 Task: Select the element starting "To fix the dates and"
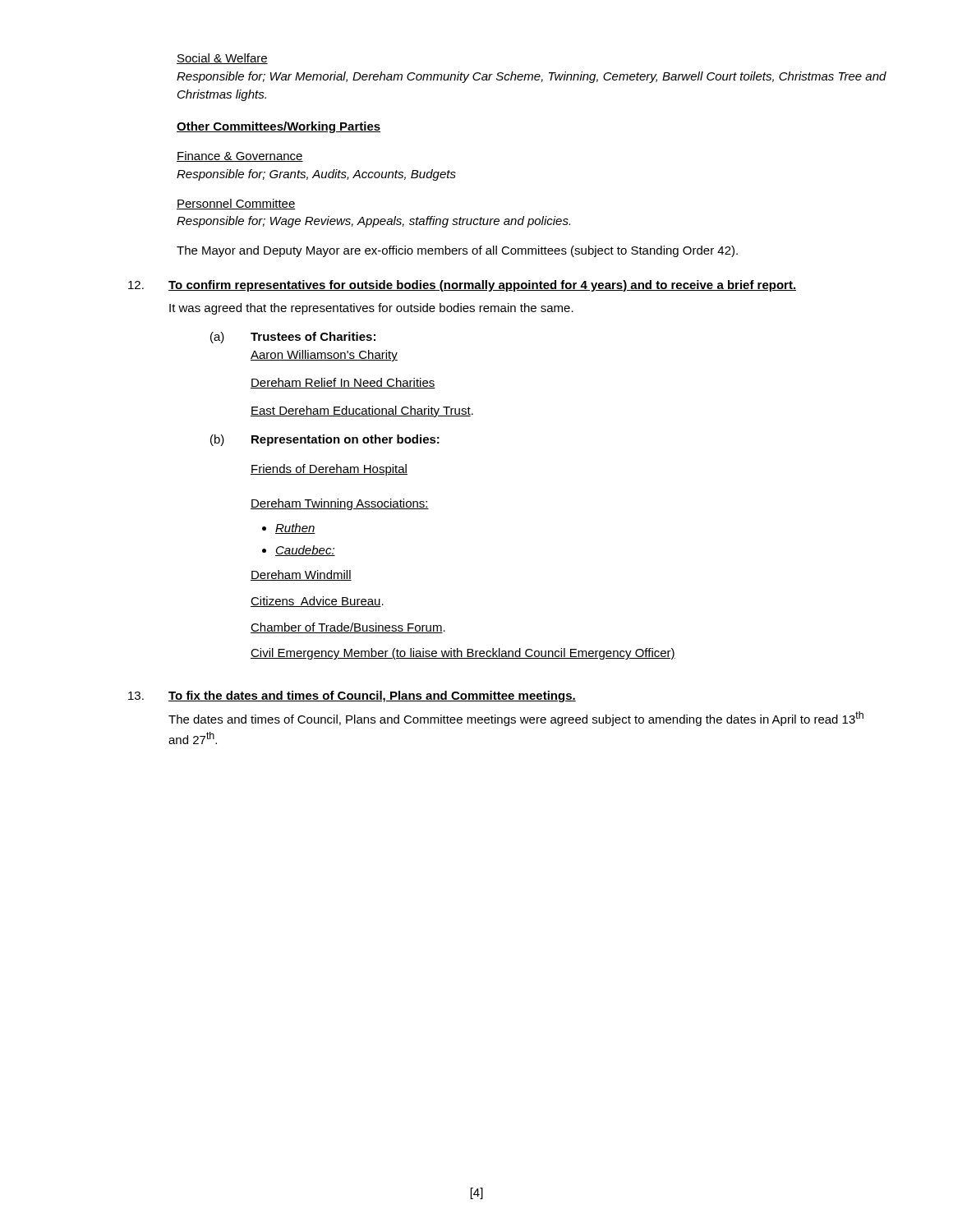tap(372, 695)
